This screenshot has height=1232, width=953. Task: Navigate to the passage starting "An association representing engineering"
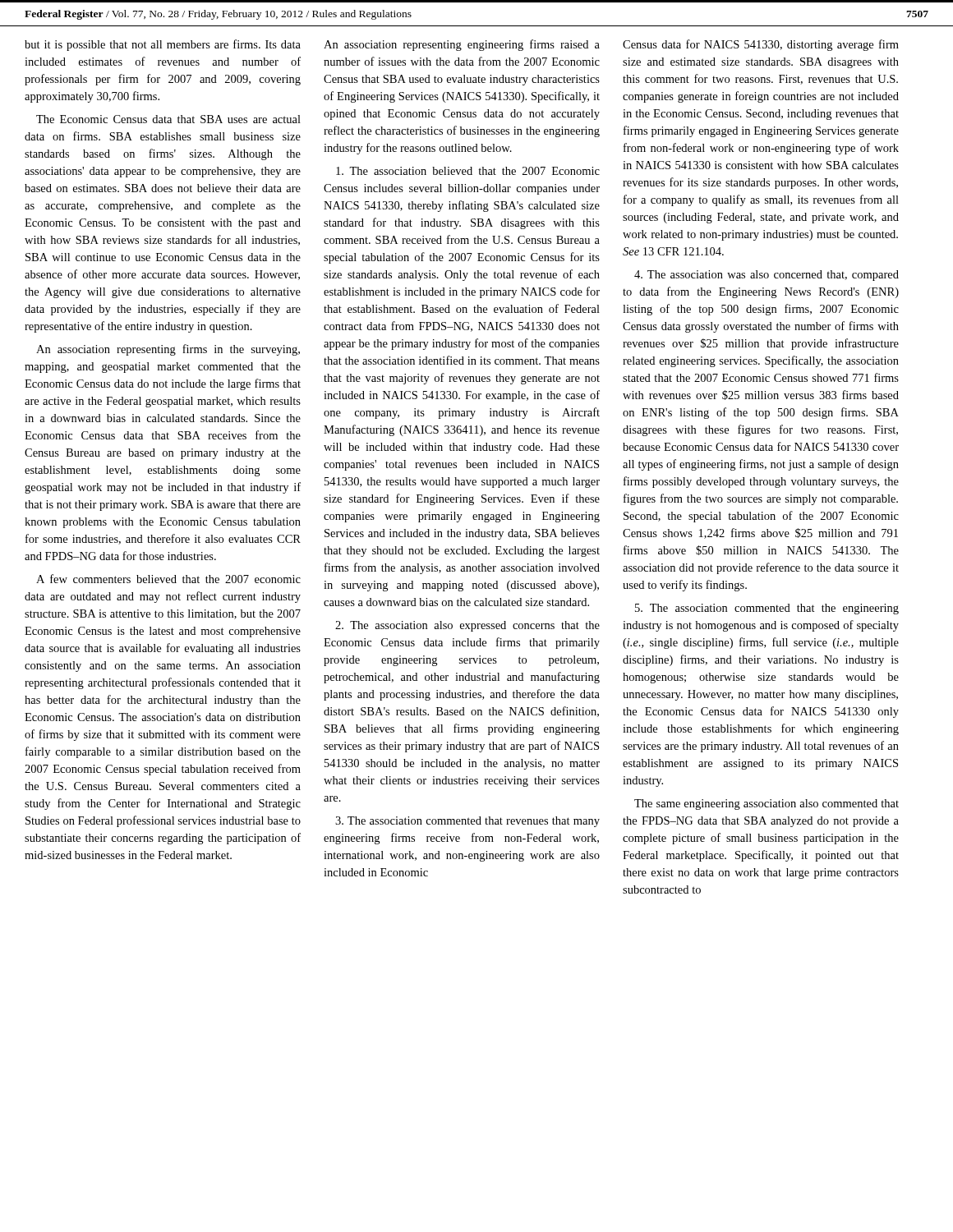click(462, 459)
